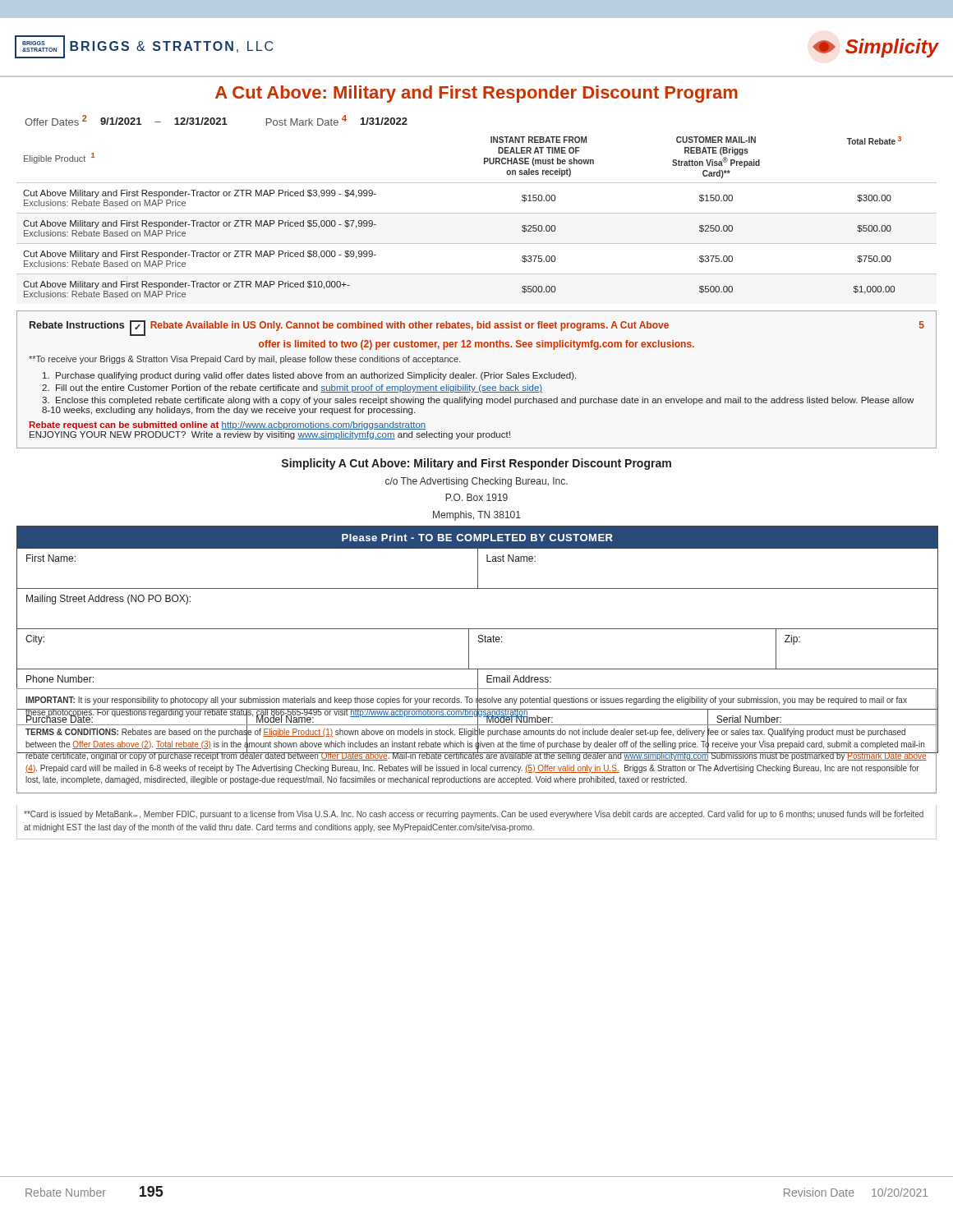Navigate to the element starting "A Cut Above: Military"
953x1232 pixels.
pyautogui.click(x=476, y=92)
